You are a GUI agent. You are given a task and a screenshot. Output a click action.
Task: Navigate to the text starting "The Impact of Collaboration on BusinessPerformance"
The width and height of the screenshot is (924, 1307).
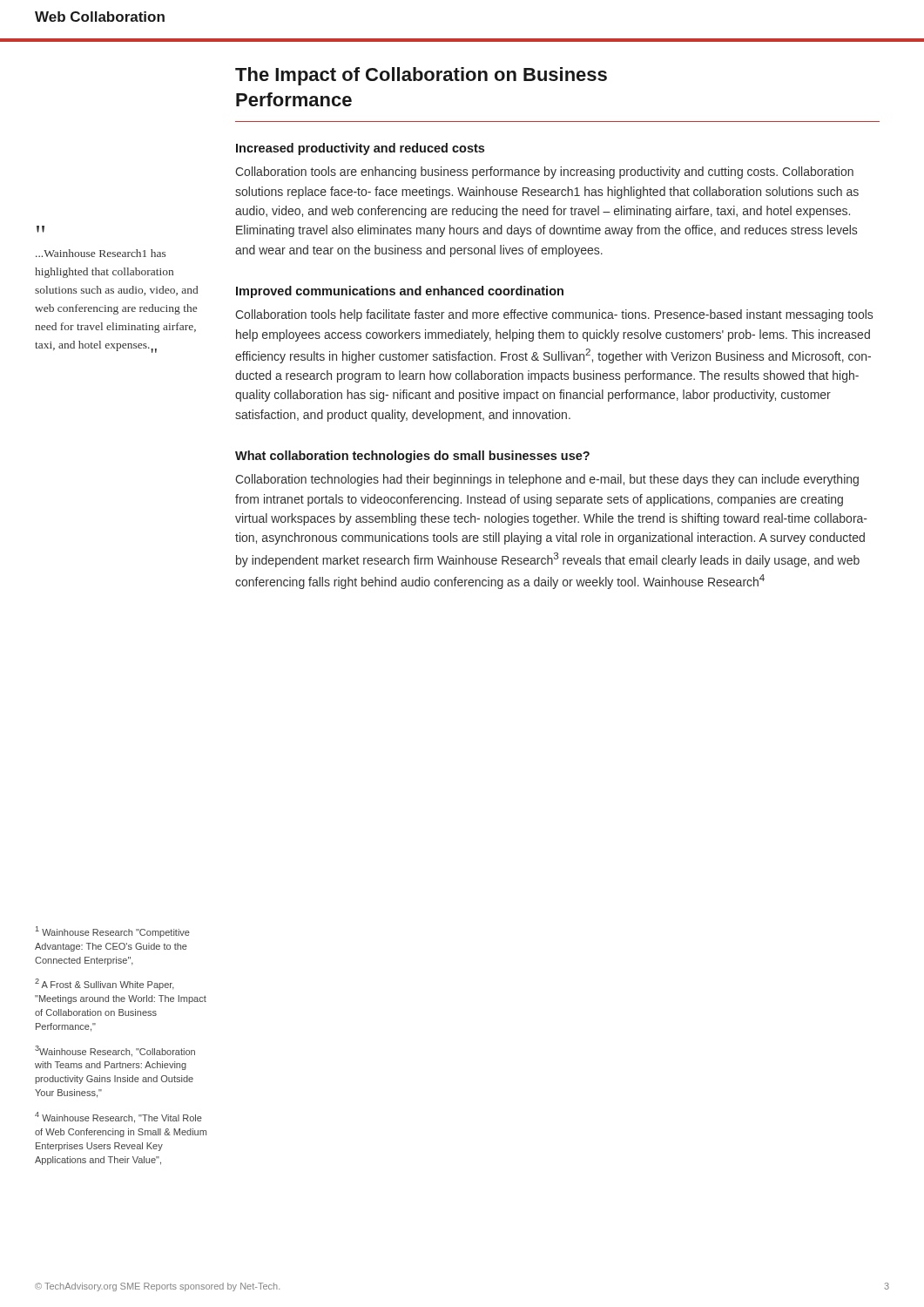[x=421, y=87]
